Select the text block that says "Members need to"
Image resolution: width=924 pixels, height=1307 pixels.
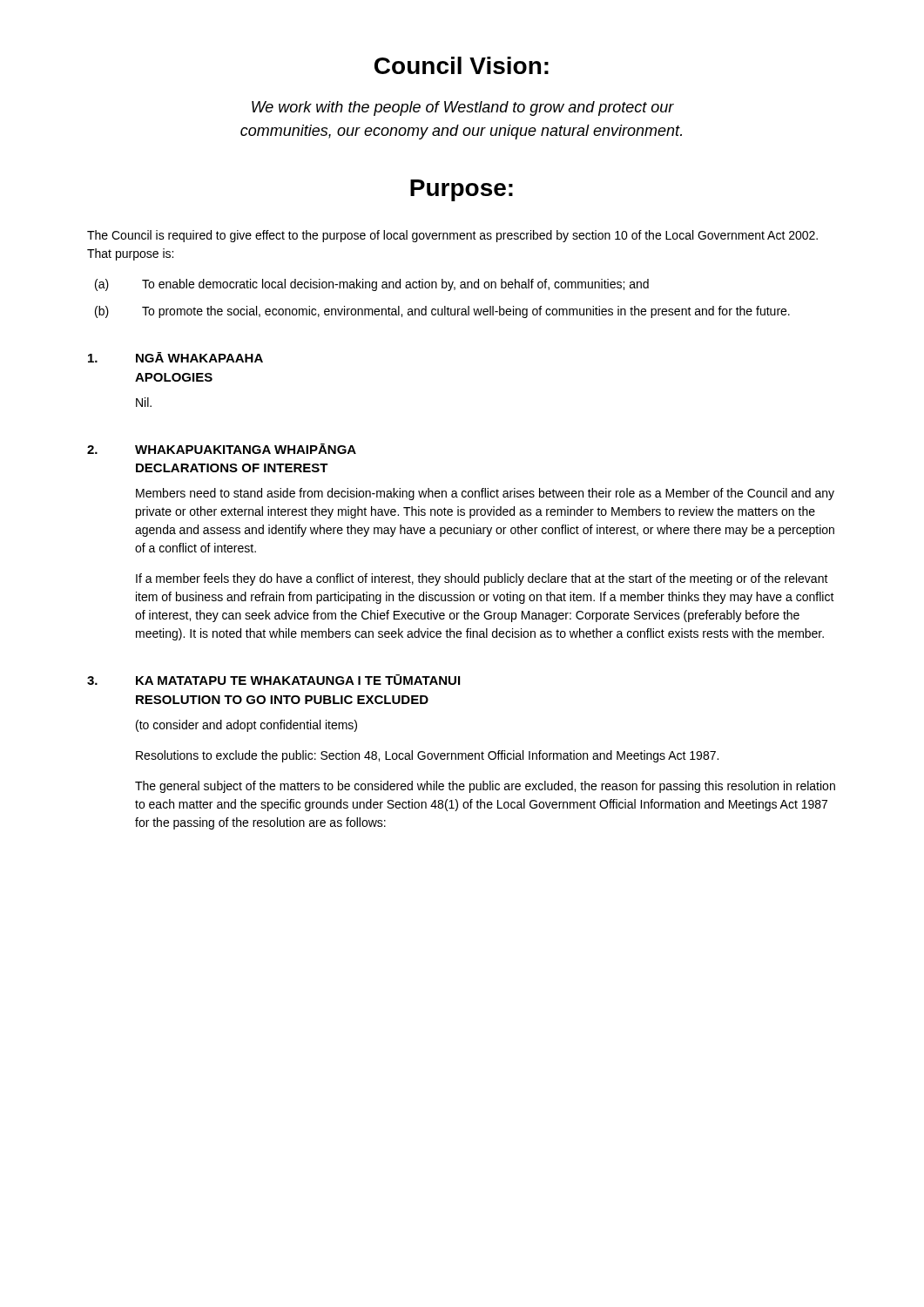(x=485, y=521)
